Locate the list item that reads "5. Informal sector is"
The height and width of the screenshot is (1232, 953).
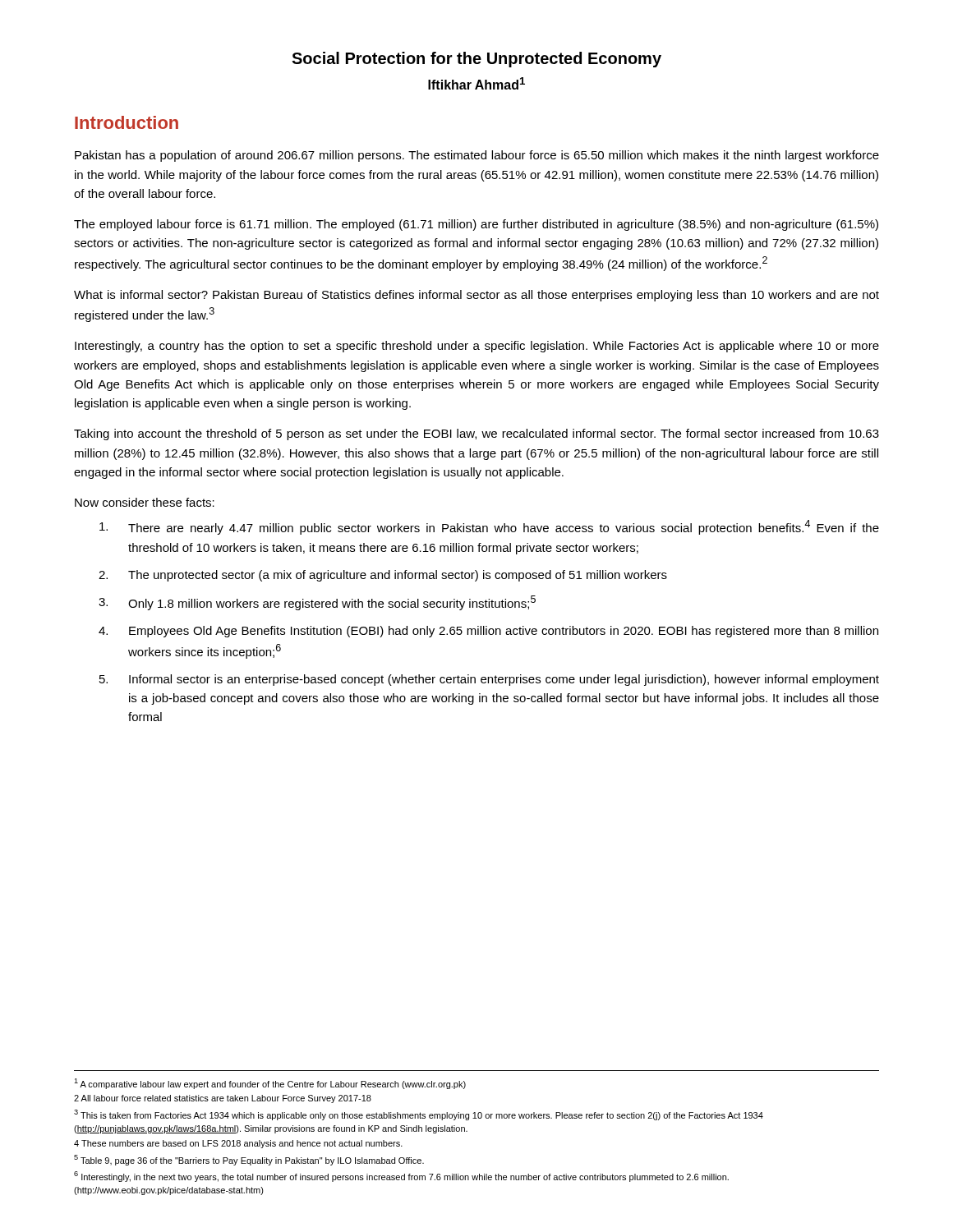pyautogui.click(x=489, y=698)
